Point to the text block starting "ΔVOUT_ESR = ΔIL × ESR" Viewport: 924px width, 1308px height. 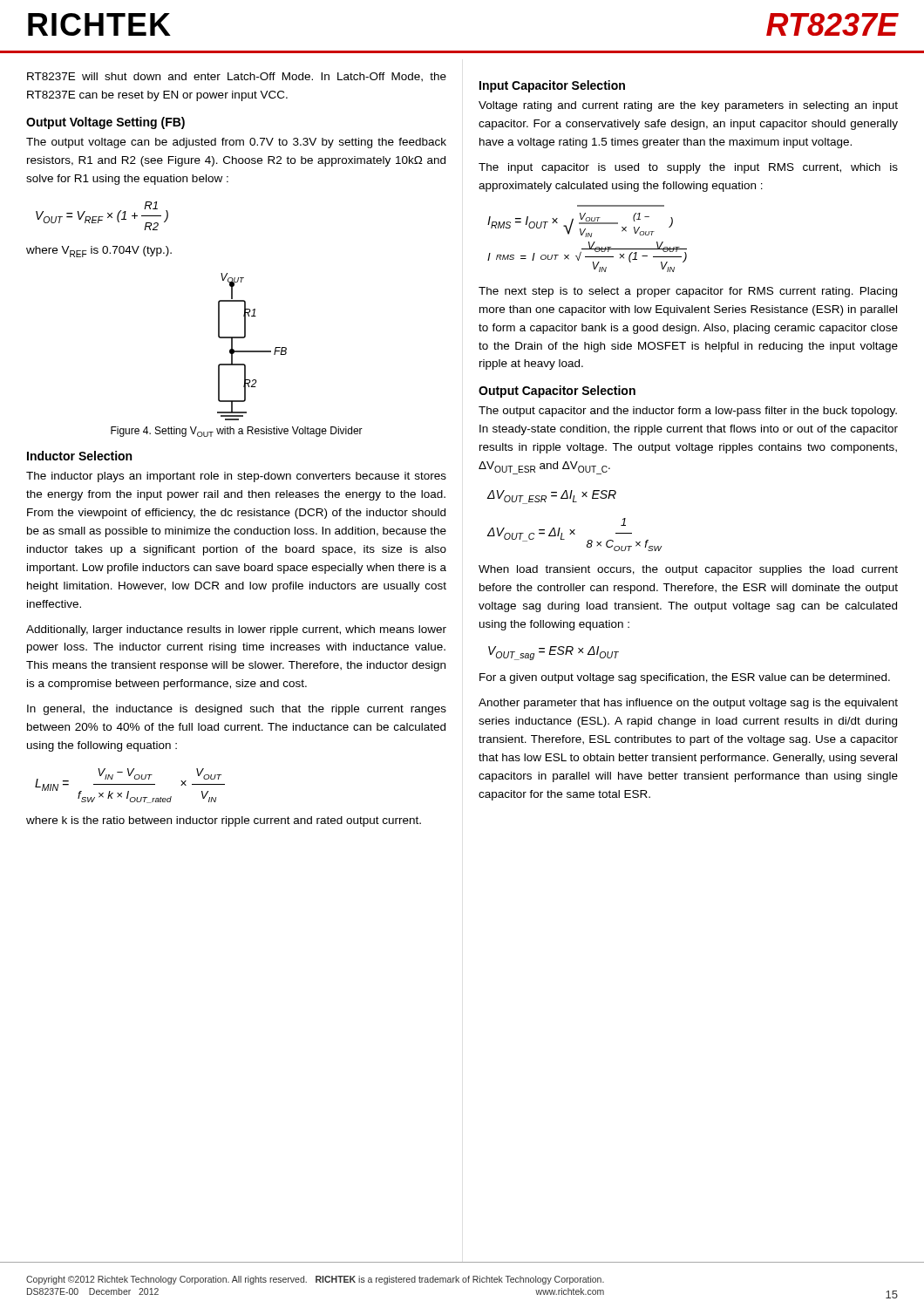(552, 495)
